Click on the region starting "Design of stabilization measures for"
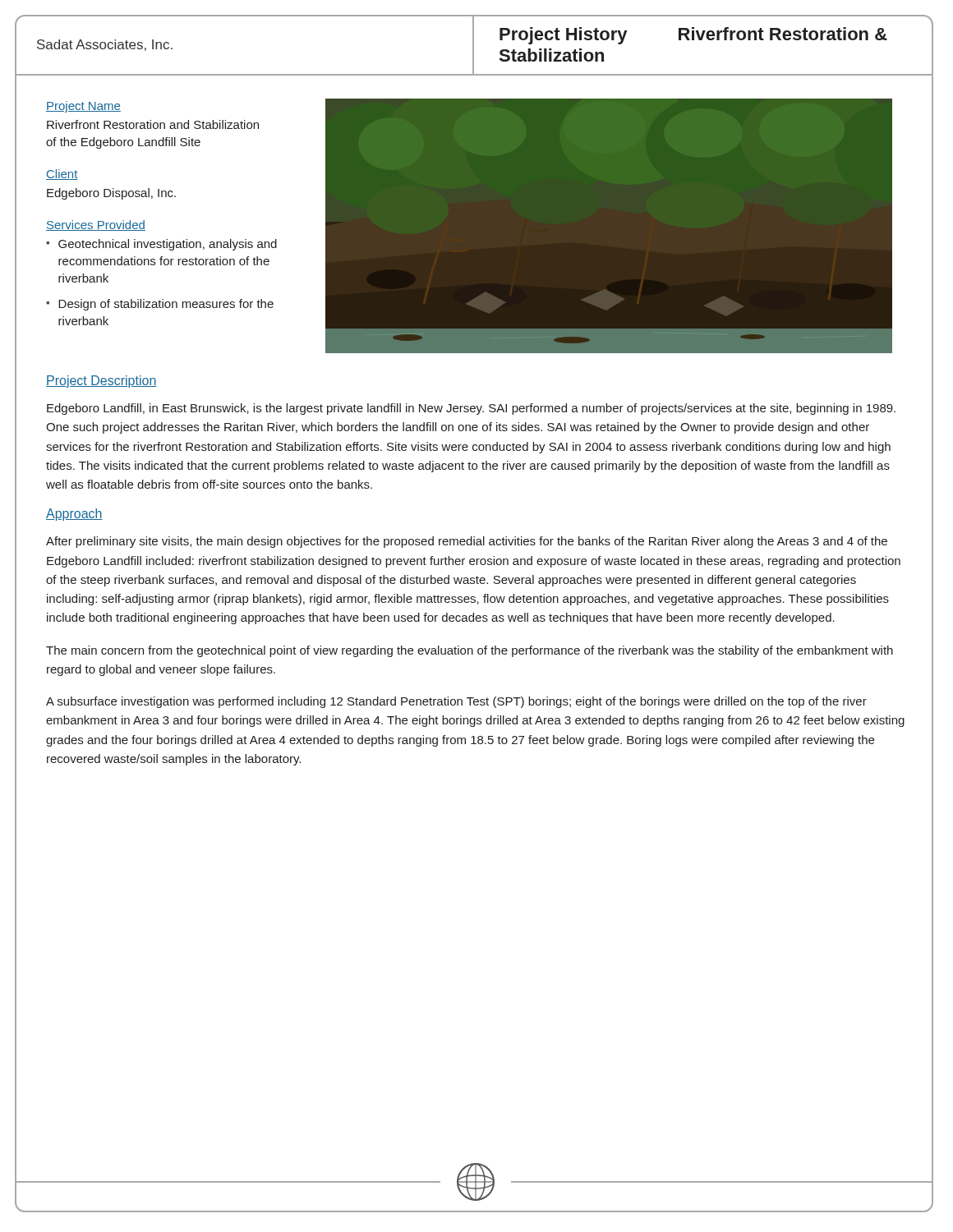 pyautogui.click(x=166, y=312)
